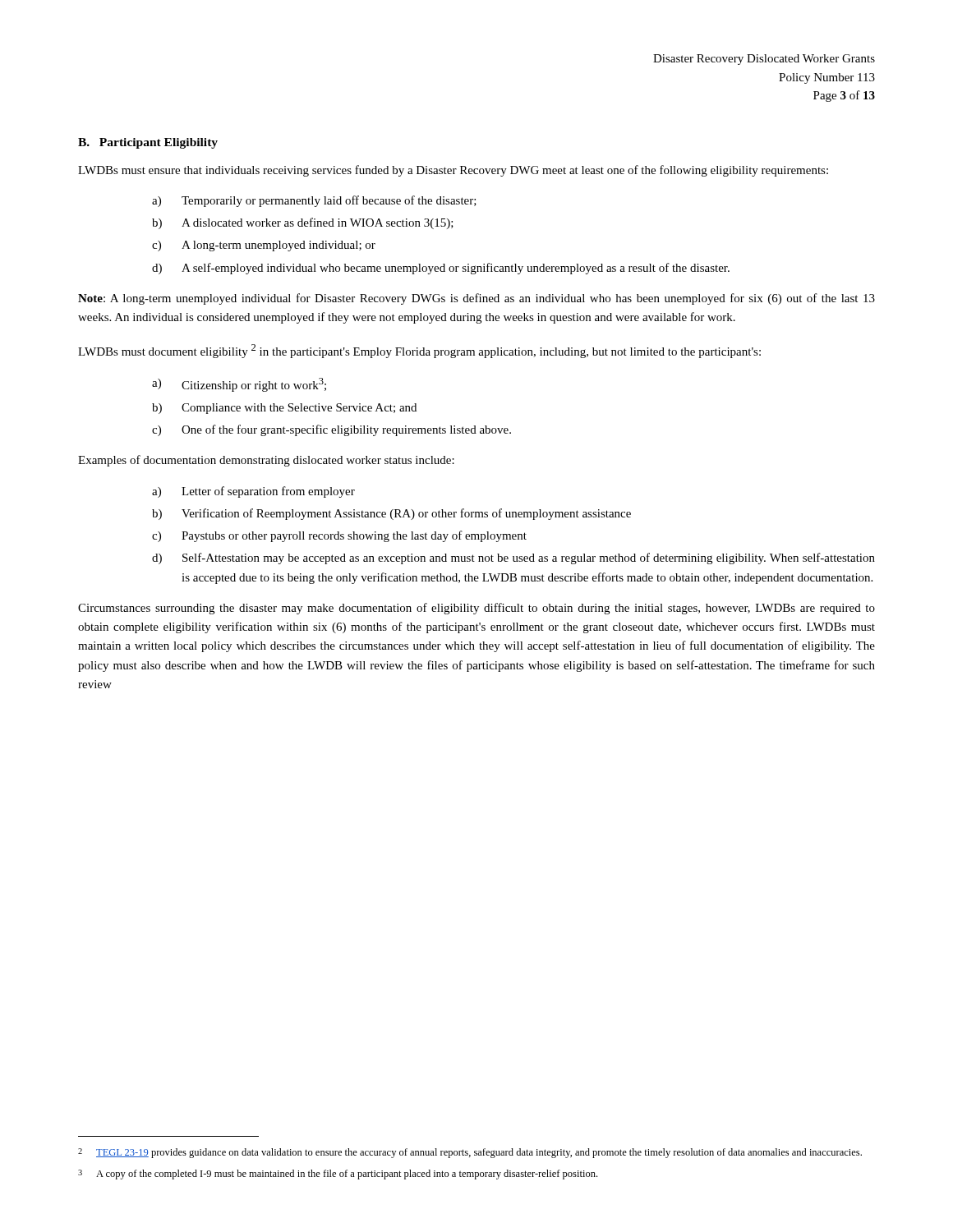Navigate to the passage starting "LWDBs must ensure that individuals"
This screenshot has height=1232, width=953.
pyautogui.click(x=454, y=170)
